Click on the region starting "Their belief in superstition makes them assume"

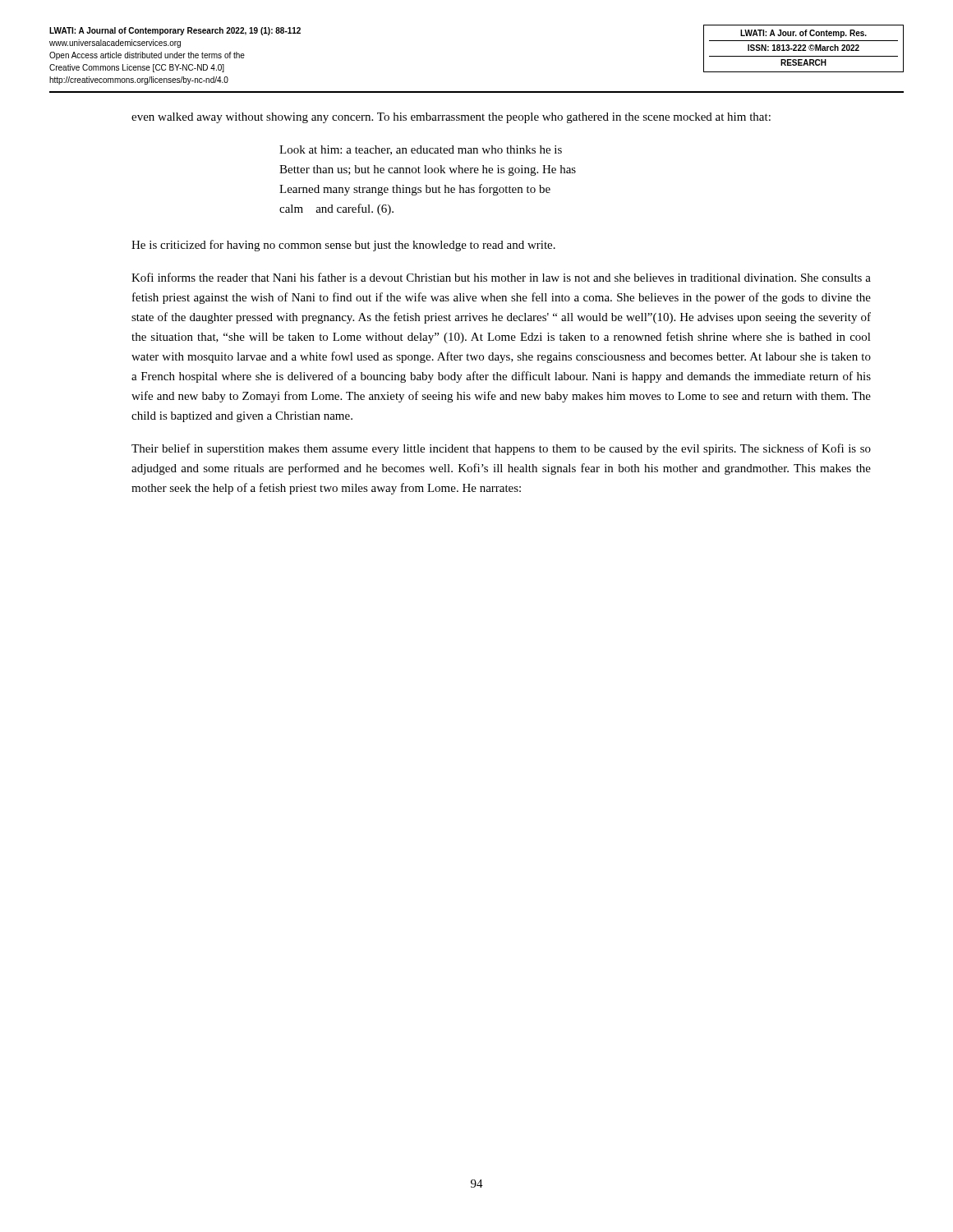click(x=501, y=468)
